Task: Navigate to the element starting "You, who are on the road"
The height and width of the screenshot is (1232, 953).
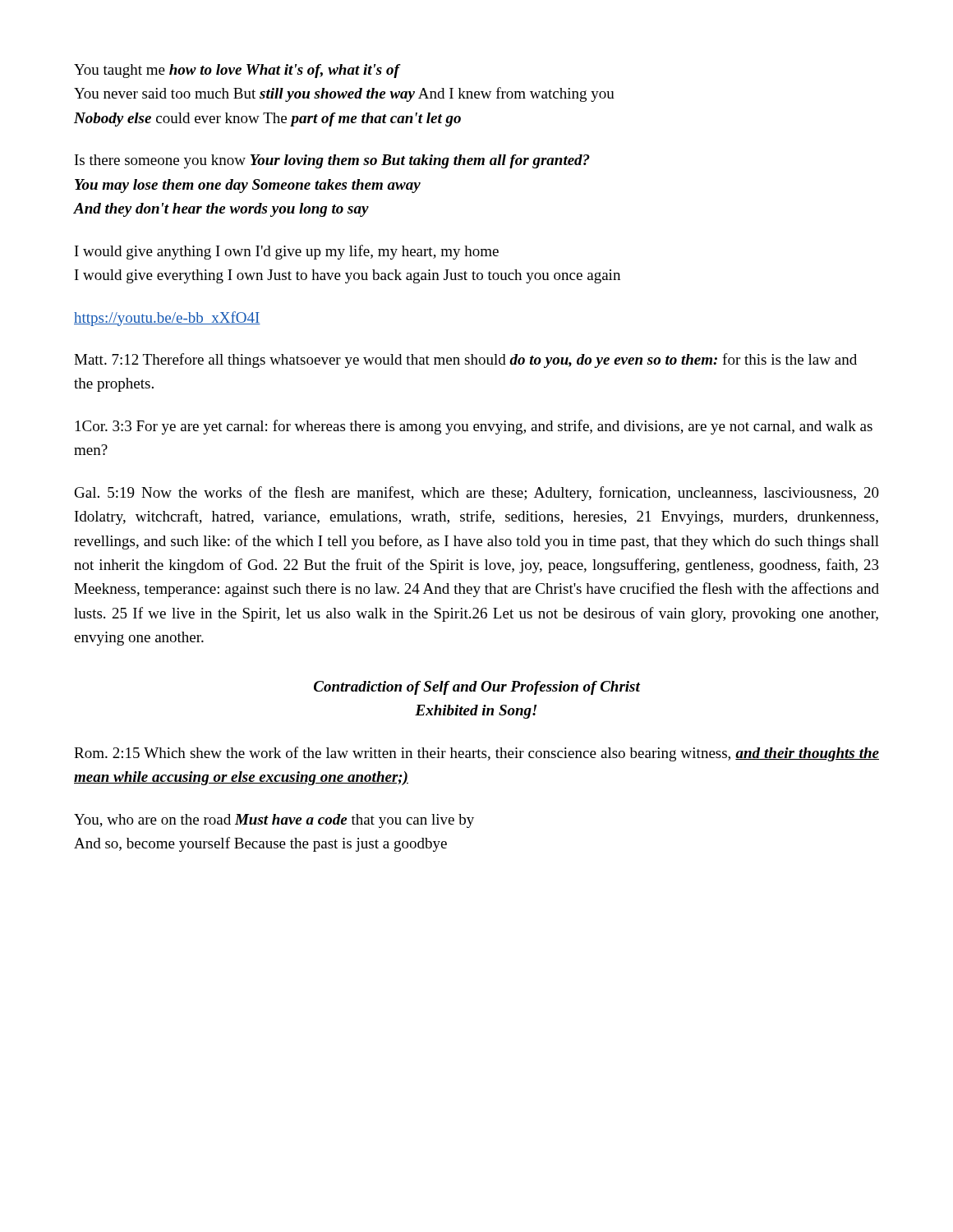Action: coord(274,831)
